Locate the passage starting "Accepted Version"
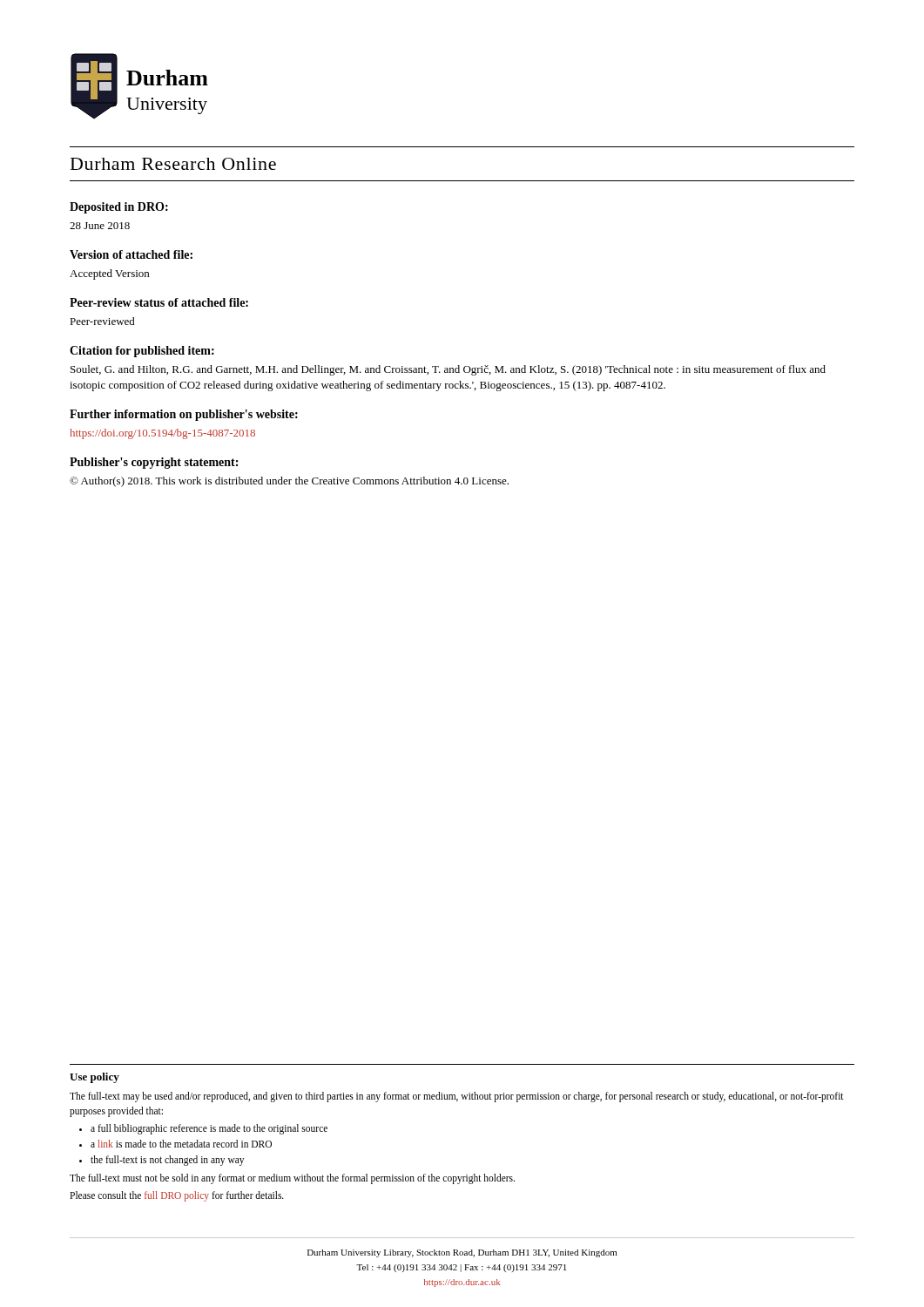 coord(110,273)
